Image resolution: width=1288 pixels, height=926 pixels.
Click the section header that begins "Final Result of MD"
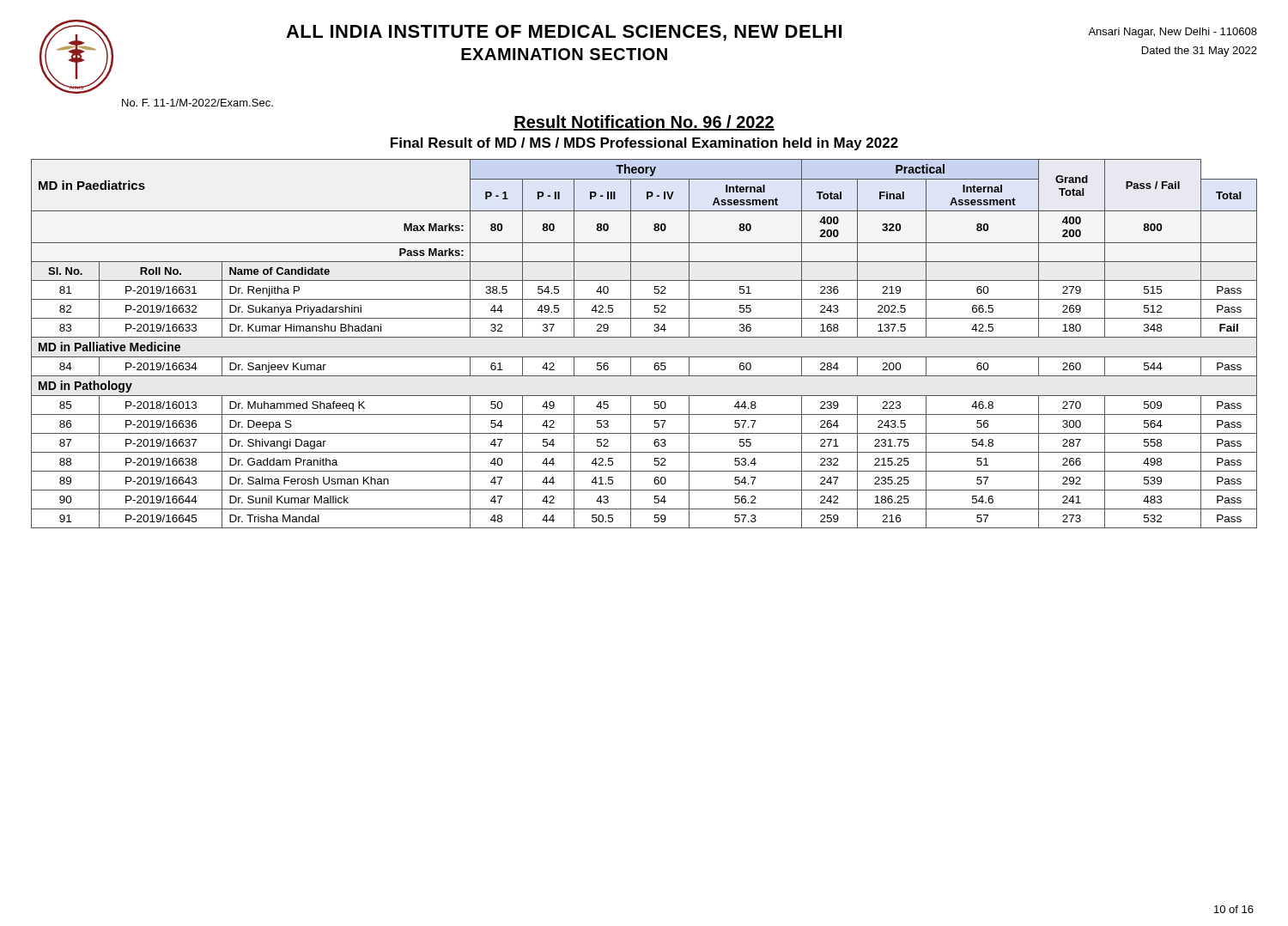pos(644,143)
